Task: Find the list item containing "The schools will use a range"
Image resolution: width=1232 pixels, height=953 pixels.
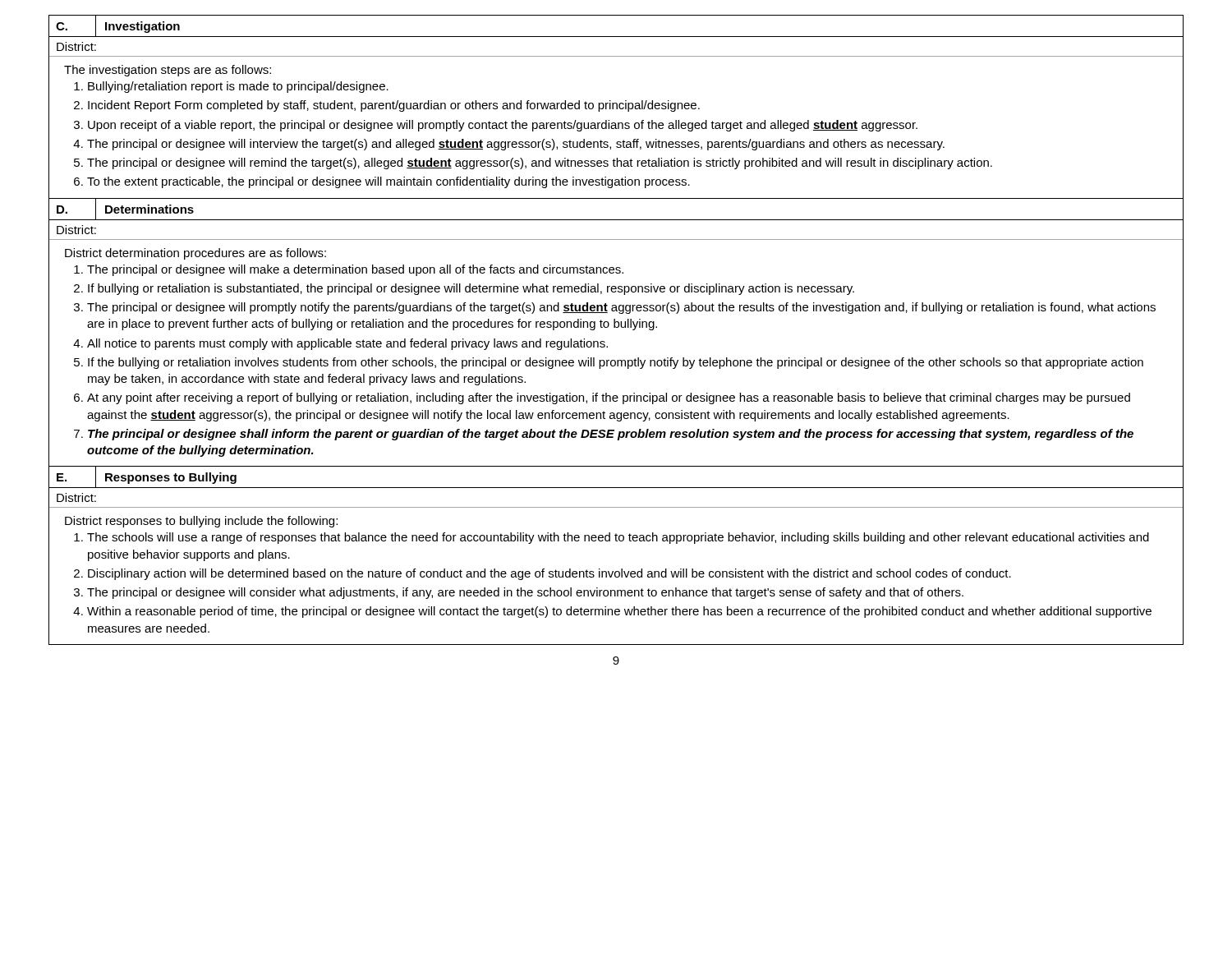Action: [x=618, y=545]
